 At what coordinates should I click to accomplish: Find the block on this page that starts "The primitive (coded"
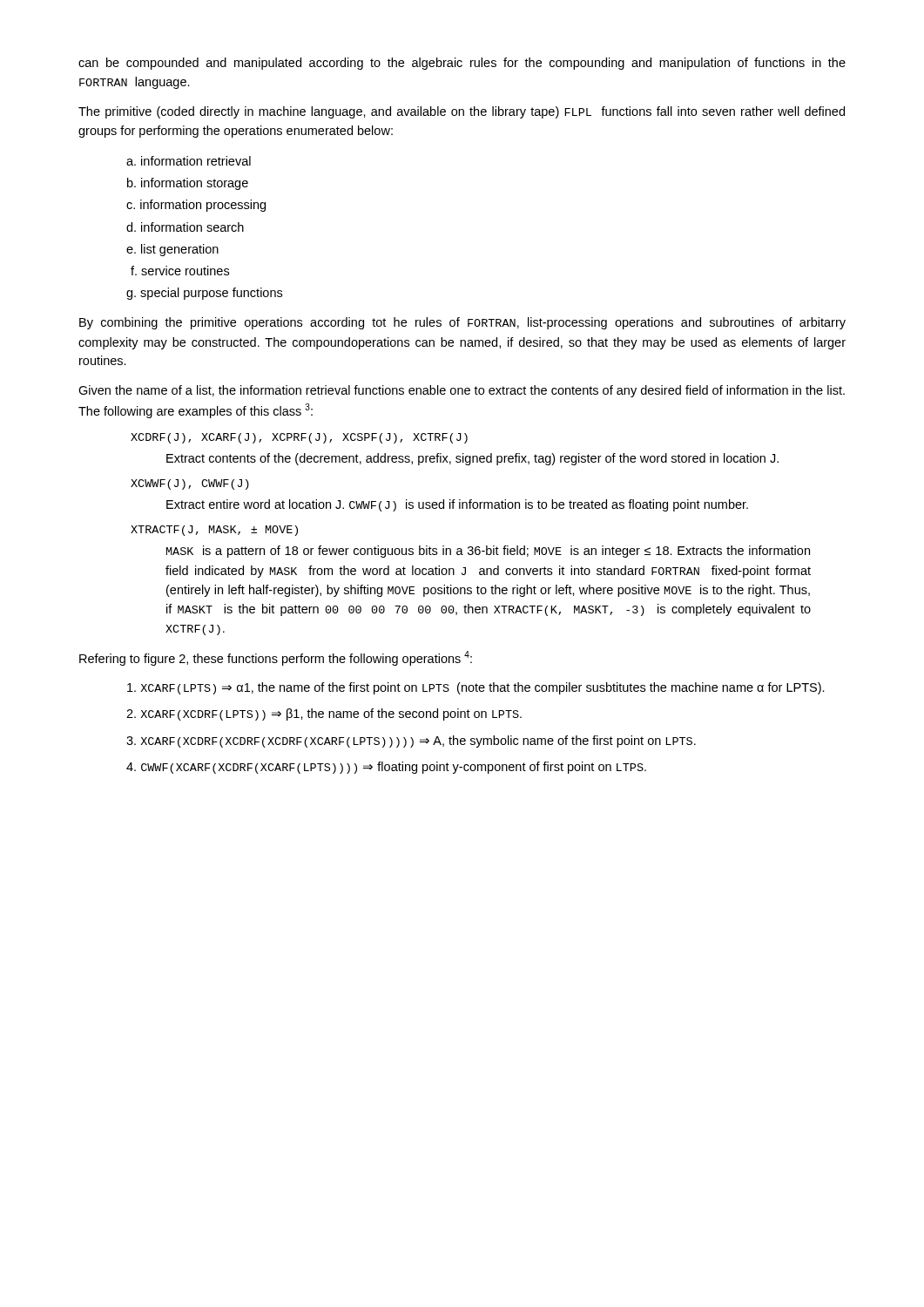(462, 121)
